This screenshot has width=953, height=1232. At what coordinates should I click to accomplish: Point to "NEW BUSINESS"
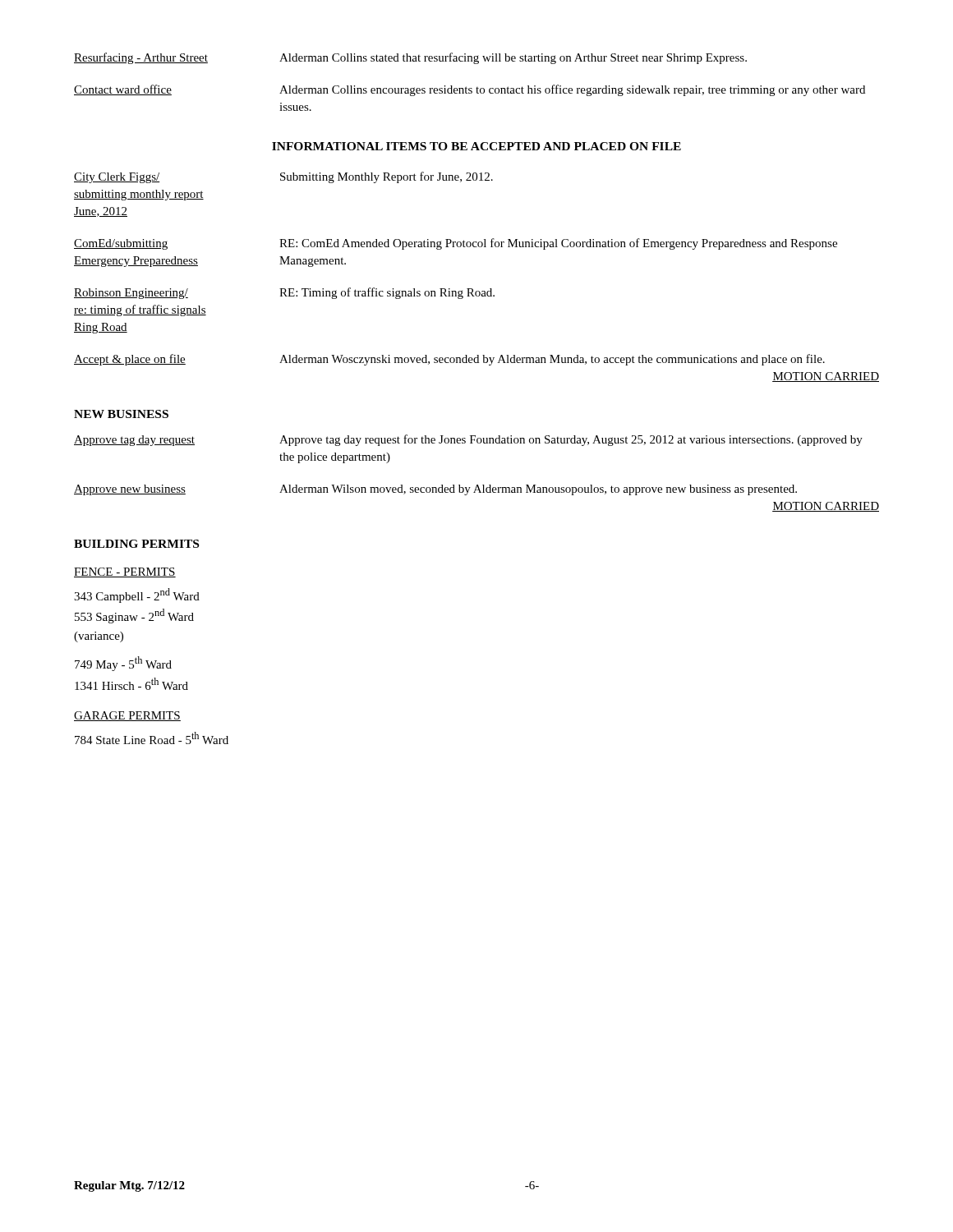pos(121,414)
